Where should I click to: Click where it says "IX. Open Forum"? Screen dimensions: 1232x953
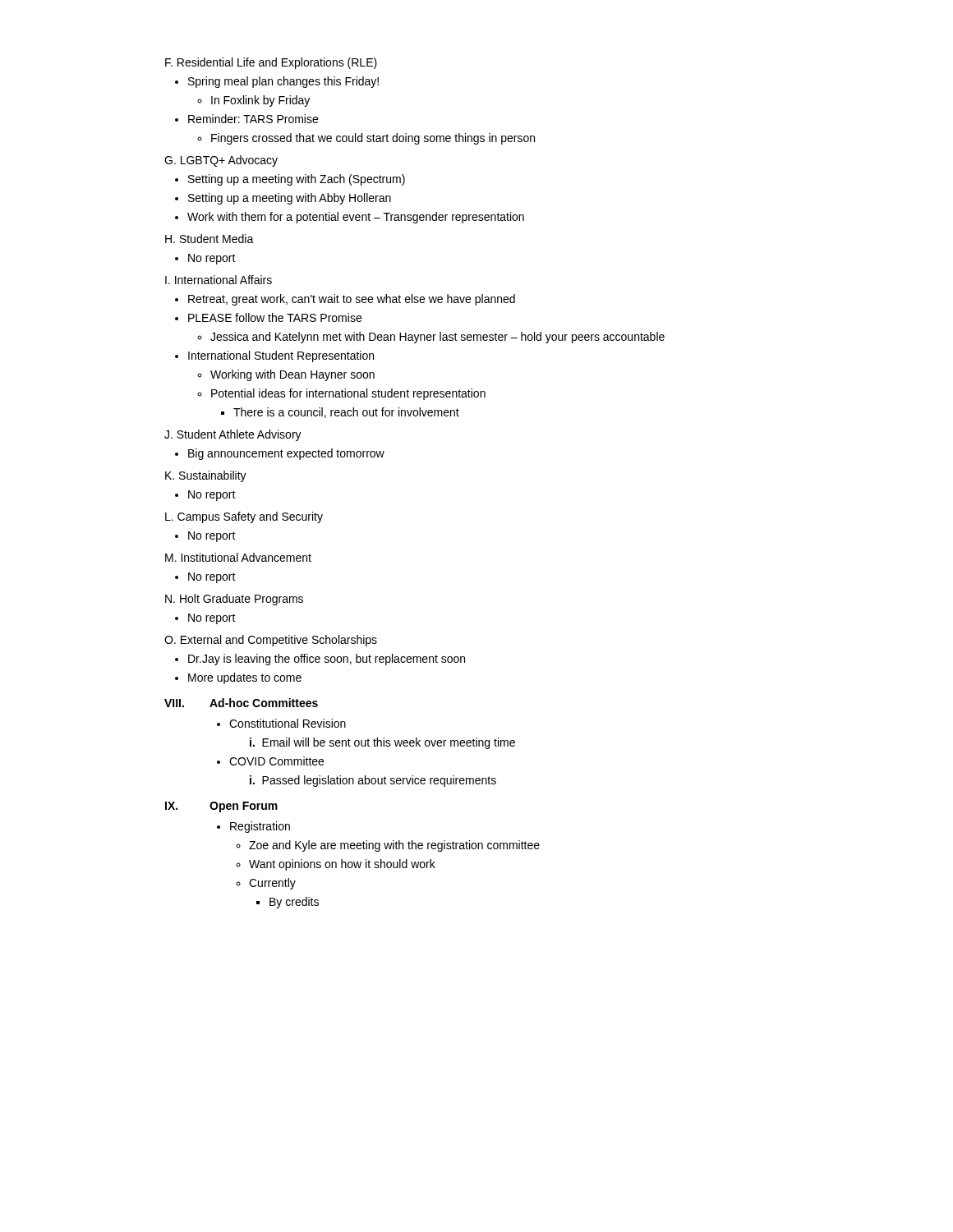pyautogui.click(x=221, y=806)
